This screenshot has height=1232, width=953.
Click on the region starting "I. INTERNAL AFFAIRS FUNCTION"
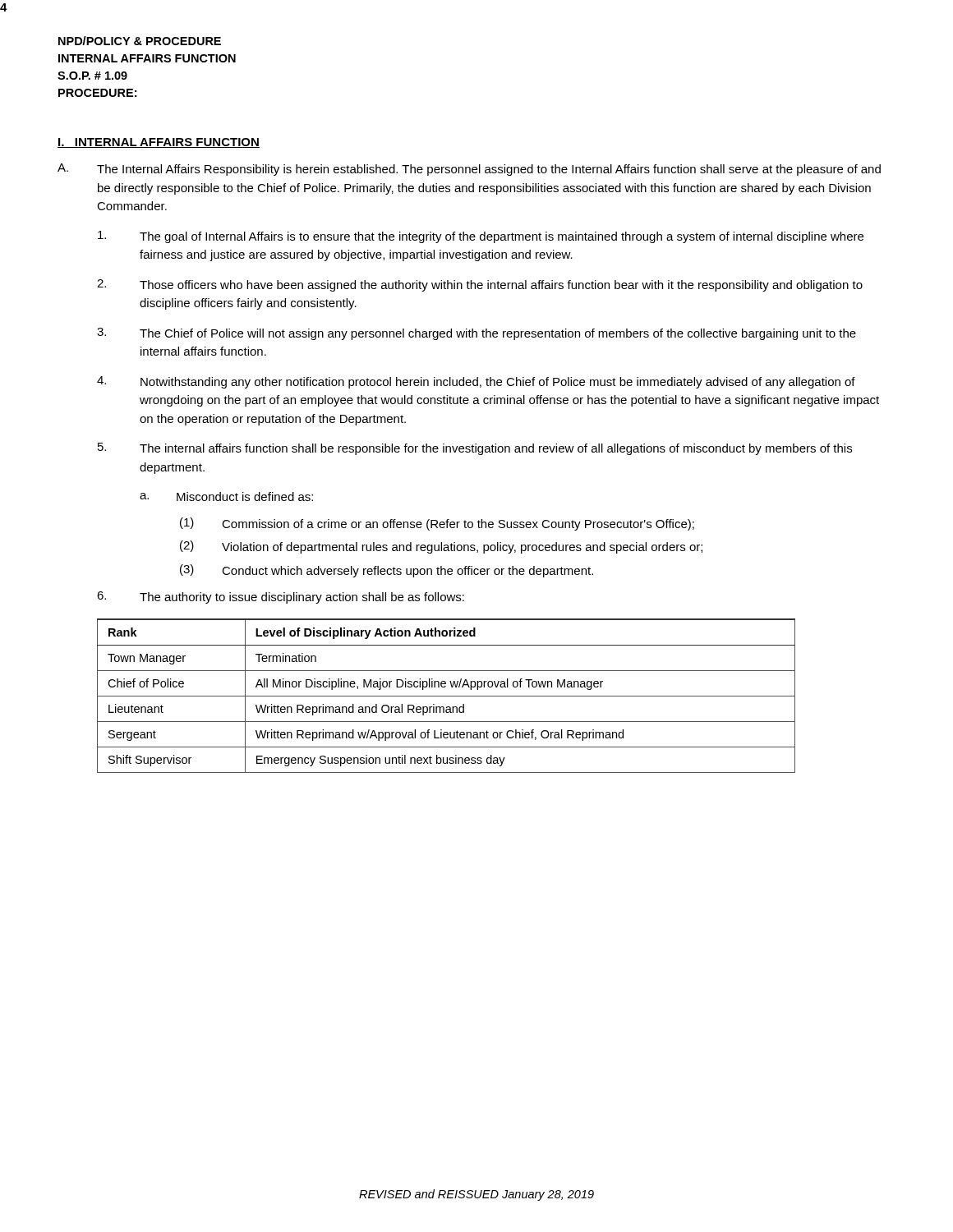coord(158,142)
